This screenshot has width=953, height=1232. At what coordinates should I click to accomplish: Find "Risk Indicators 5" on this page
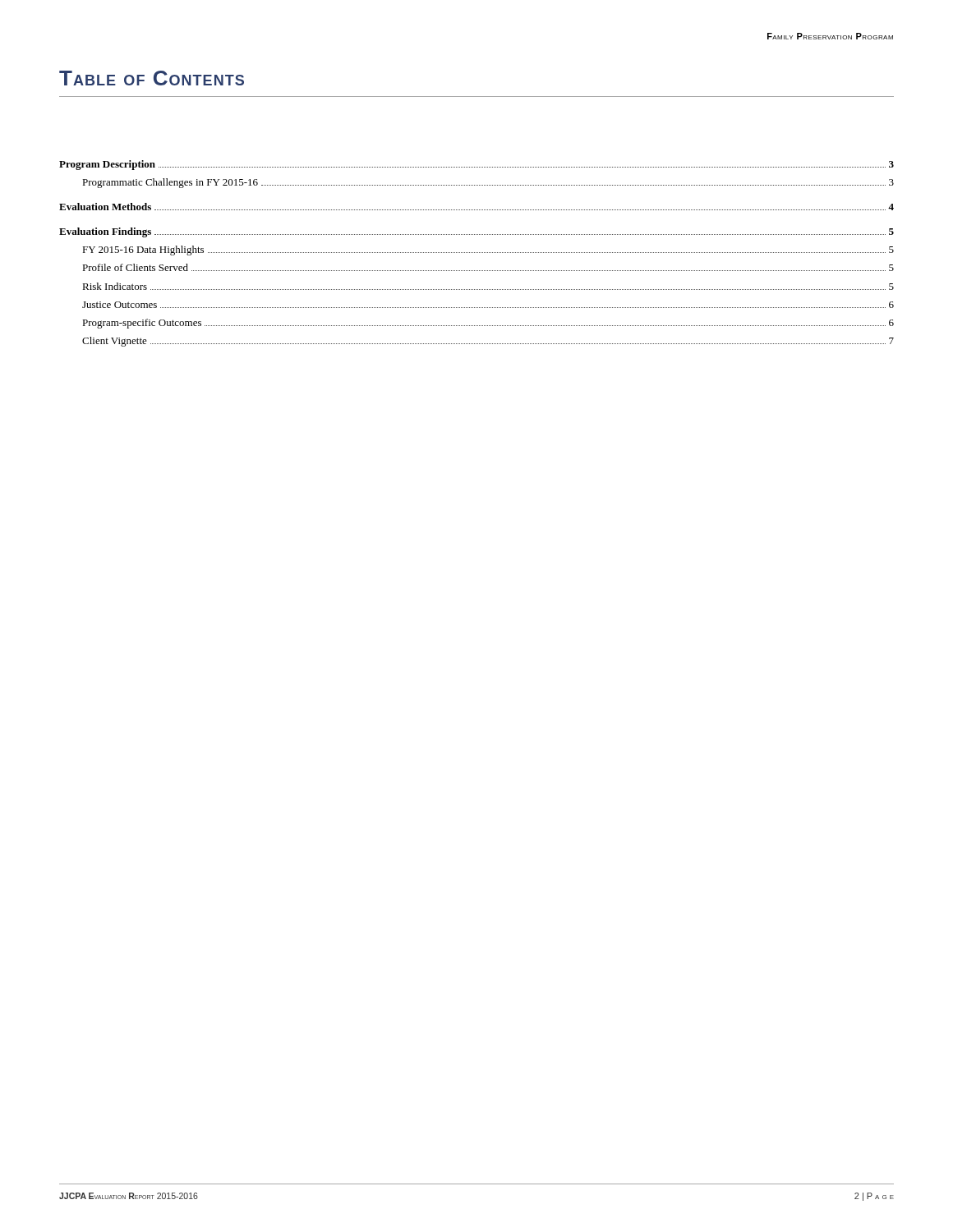click(x=488, y=286)
